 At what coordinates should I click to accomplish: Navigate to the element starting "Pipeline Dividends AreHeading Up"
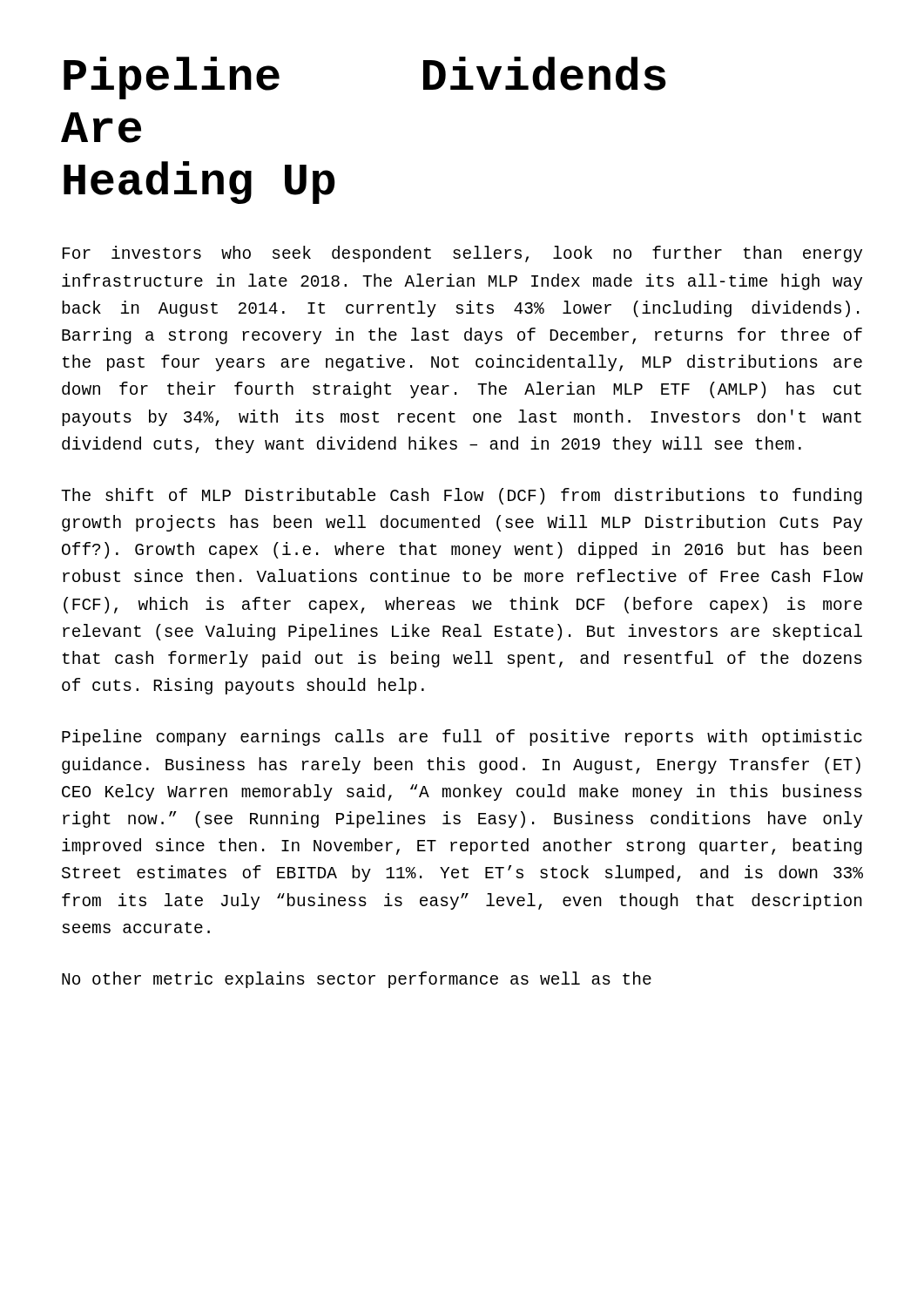point(157,78)
